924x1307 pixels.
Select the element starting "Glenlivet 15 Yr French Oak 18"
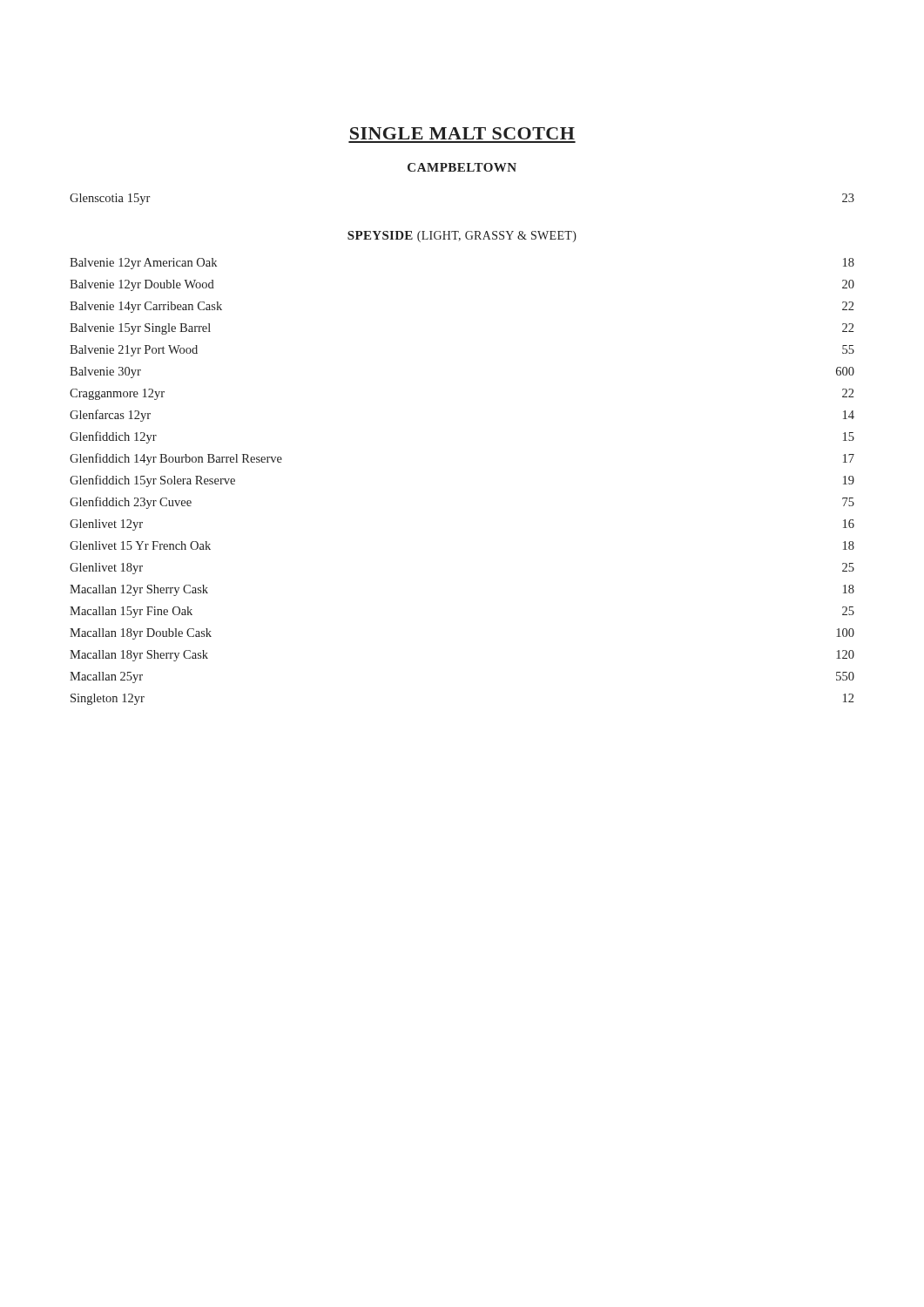click(139, 545)
